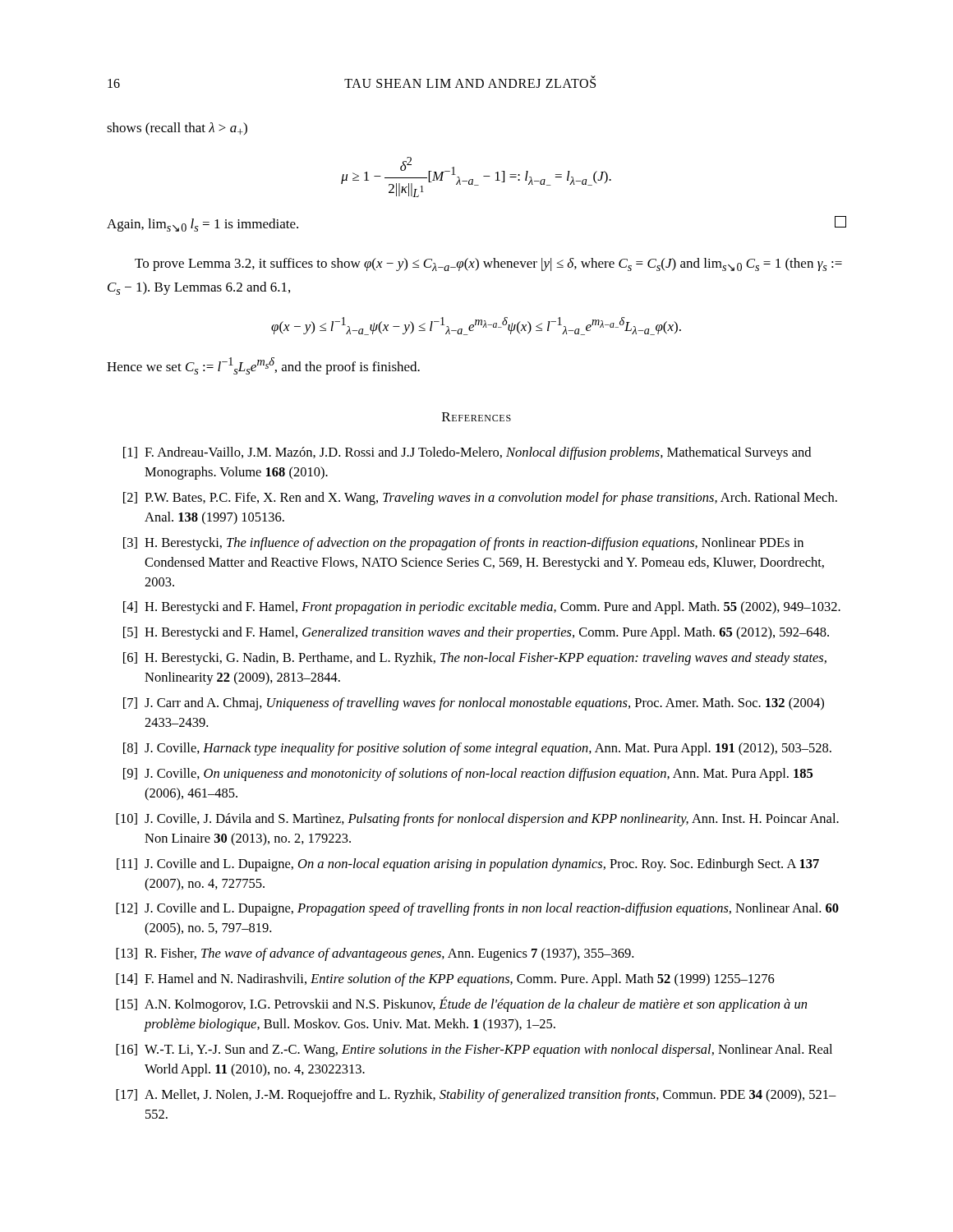Find the list item with the text "[16] W.-T. Li,"
This screenshot has width=953, height=1232.
476,1059
